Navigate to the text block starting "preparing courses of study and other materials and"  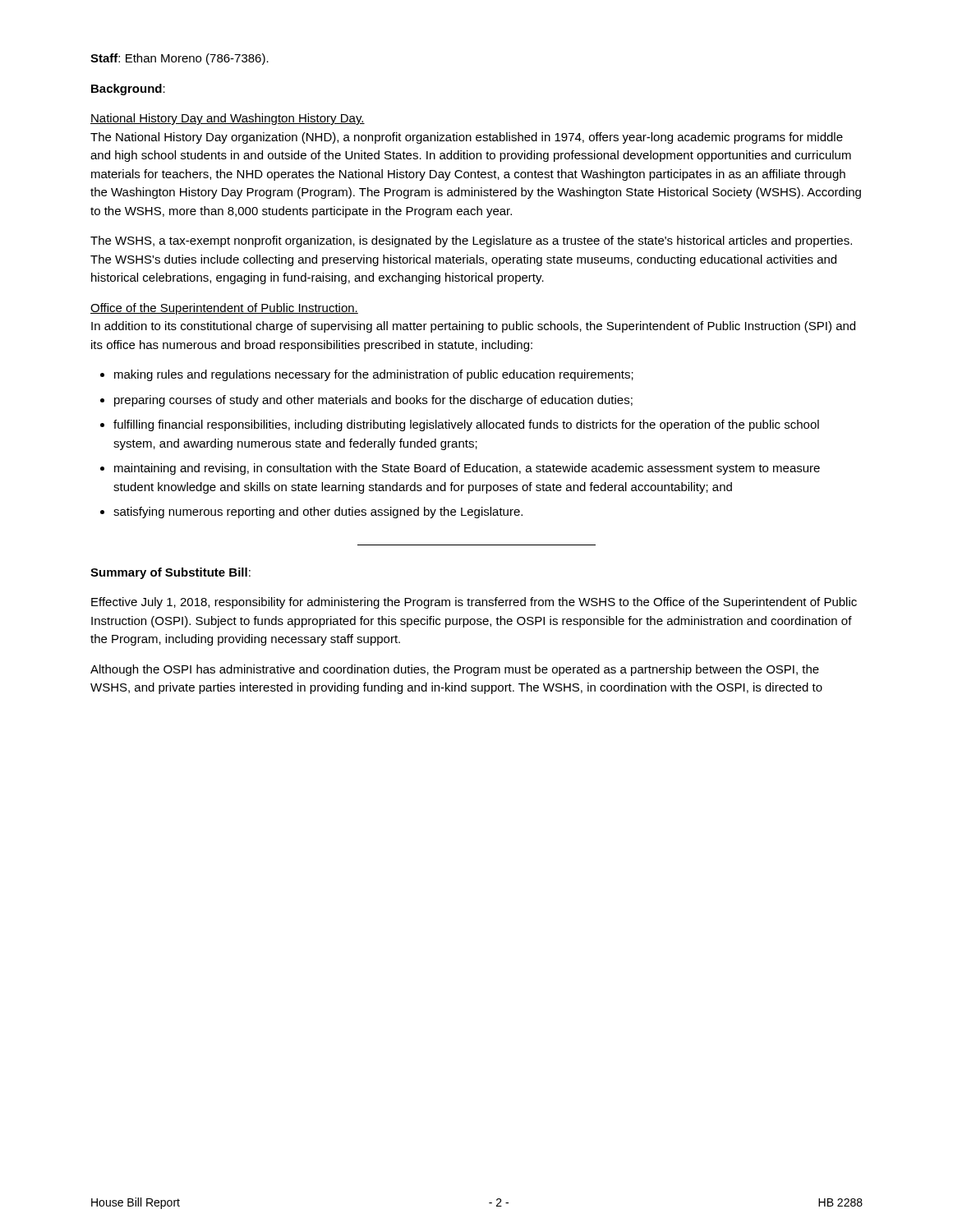[373, 399]
